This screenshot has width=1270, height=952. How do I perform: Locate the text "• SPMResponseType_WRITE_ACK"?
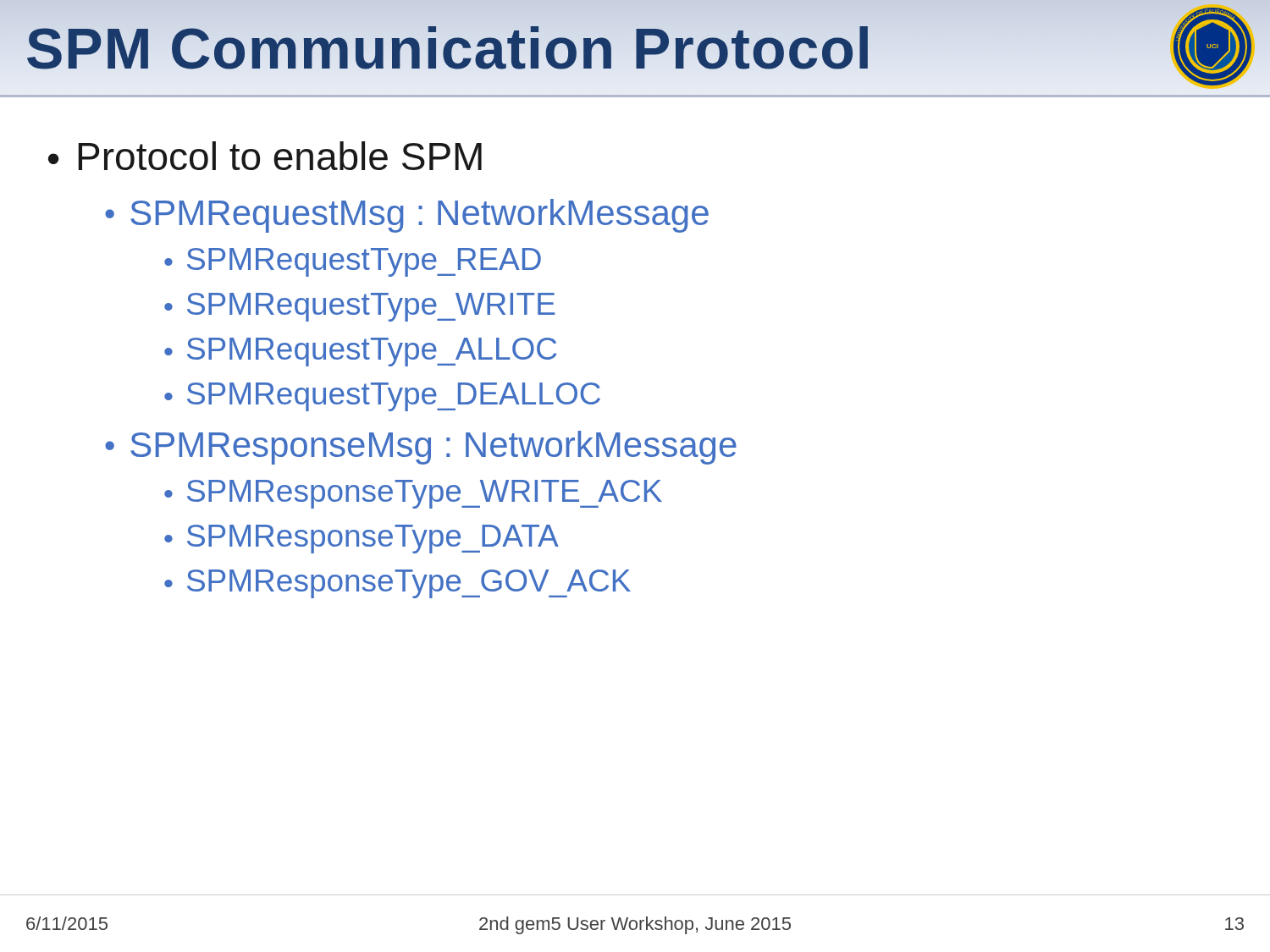(413, 492)
